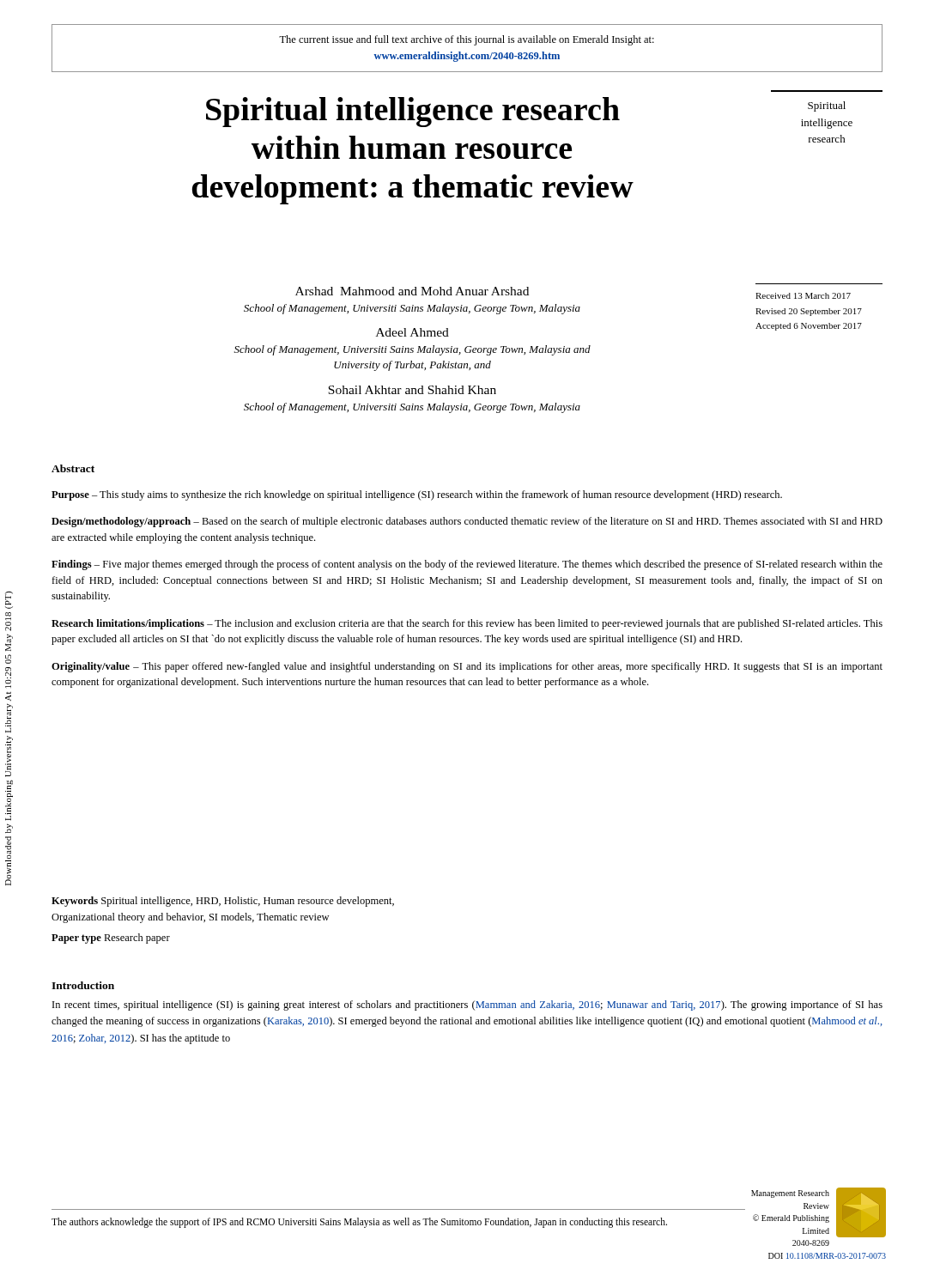Select the text block with the text "Arshad Mahmood and Mohd Anuar"
The width and height of the screenshot is (934, 1288).
click(x=412, y=349)
